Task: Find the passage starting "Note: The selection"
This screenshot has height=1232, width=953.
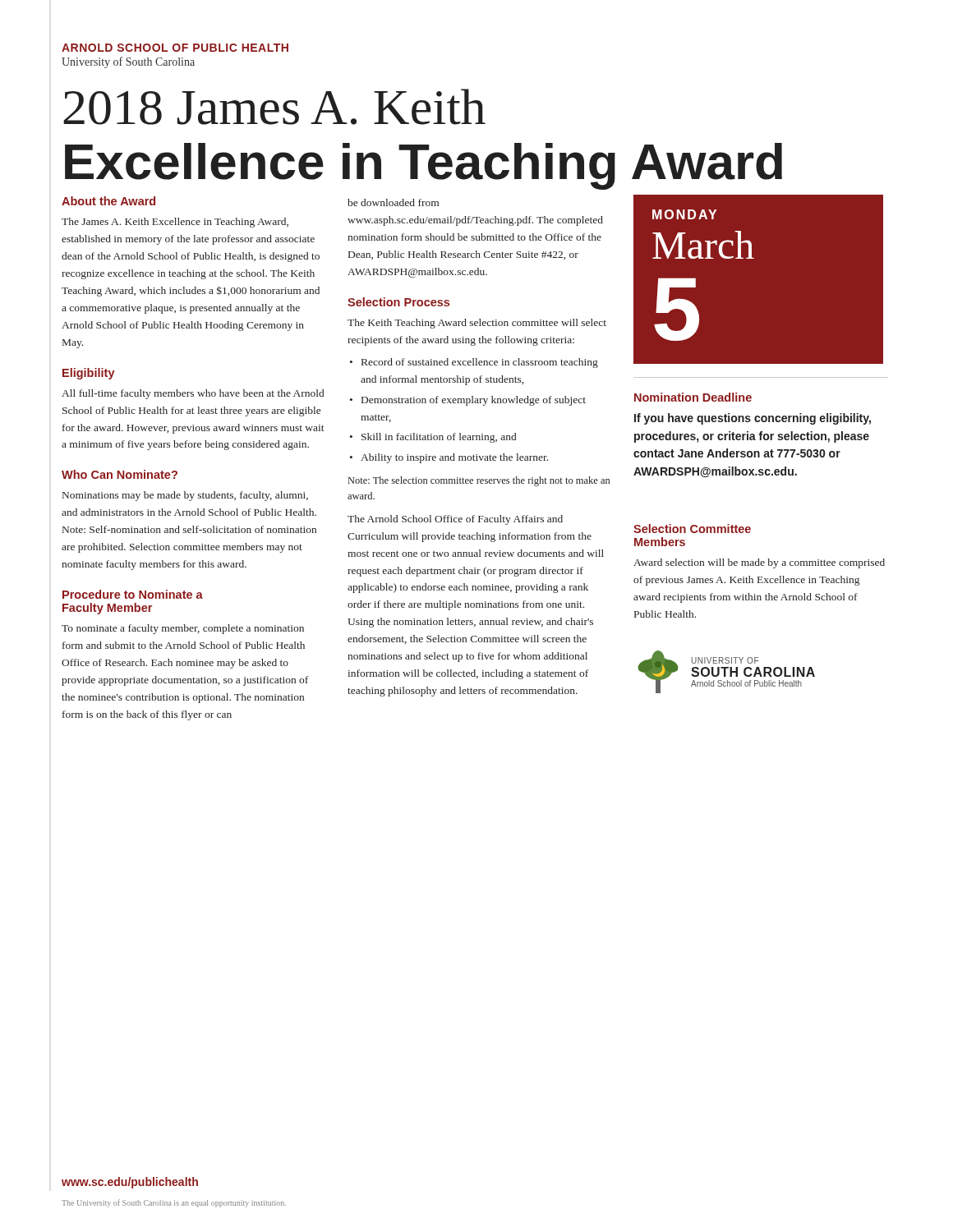Action: 479,488
